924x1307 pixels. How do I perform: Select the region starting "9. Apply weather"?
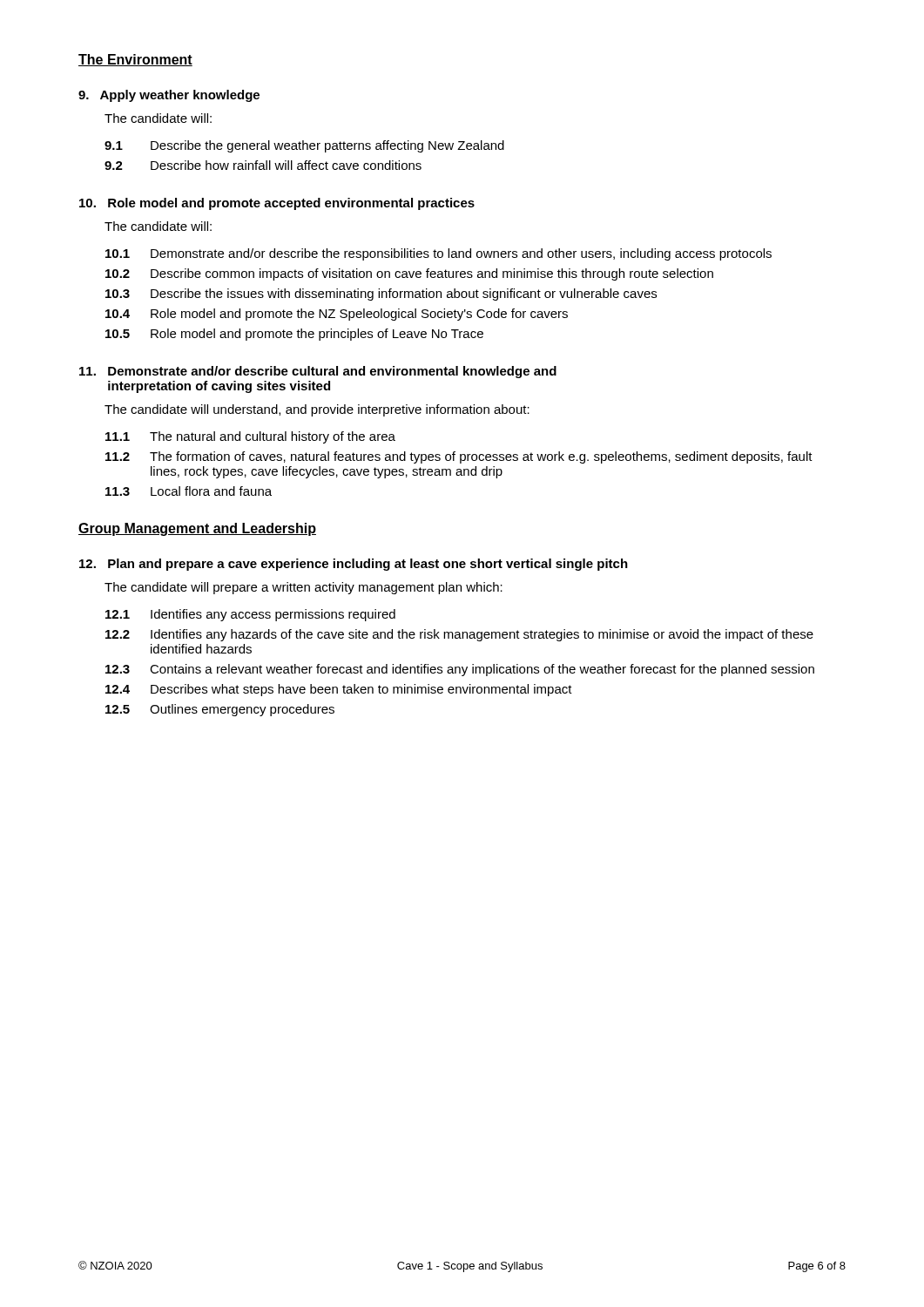[x=169, y=95]
